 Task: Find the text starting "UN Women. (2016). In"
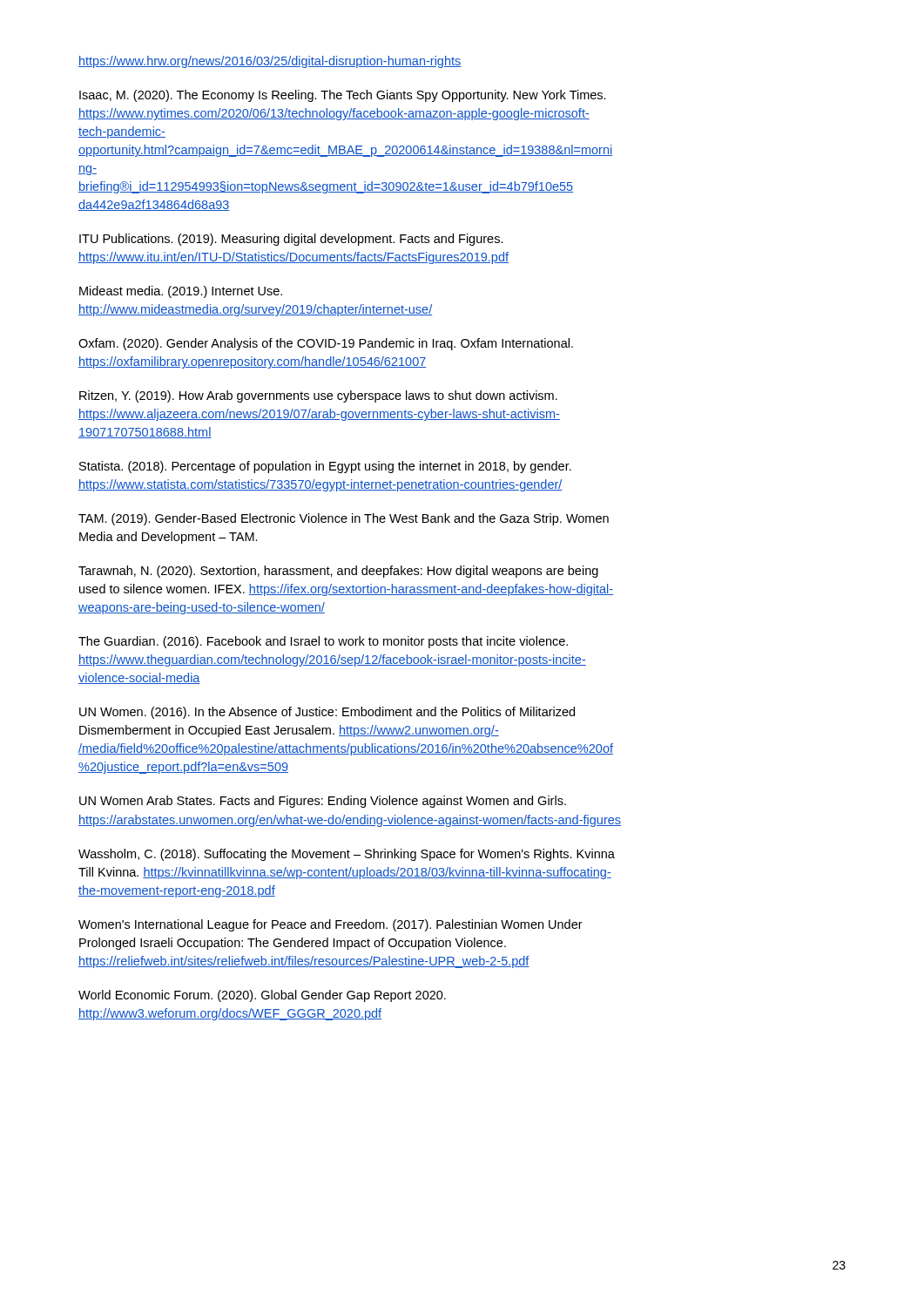pyautogui.click(x=346, y=740)
